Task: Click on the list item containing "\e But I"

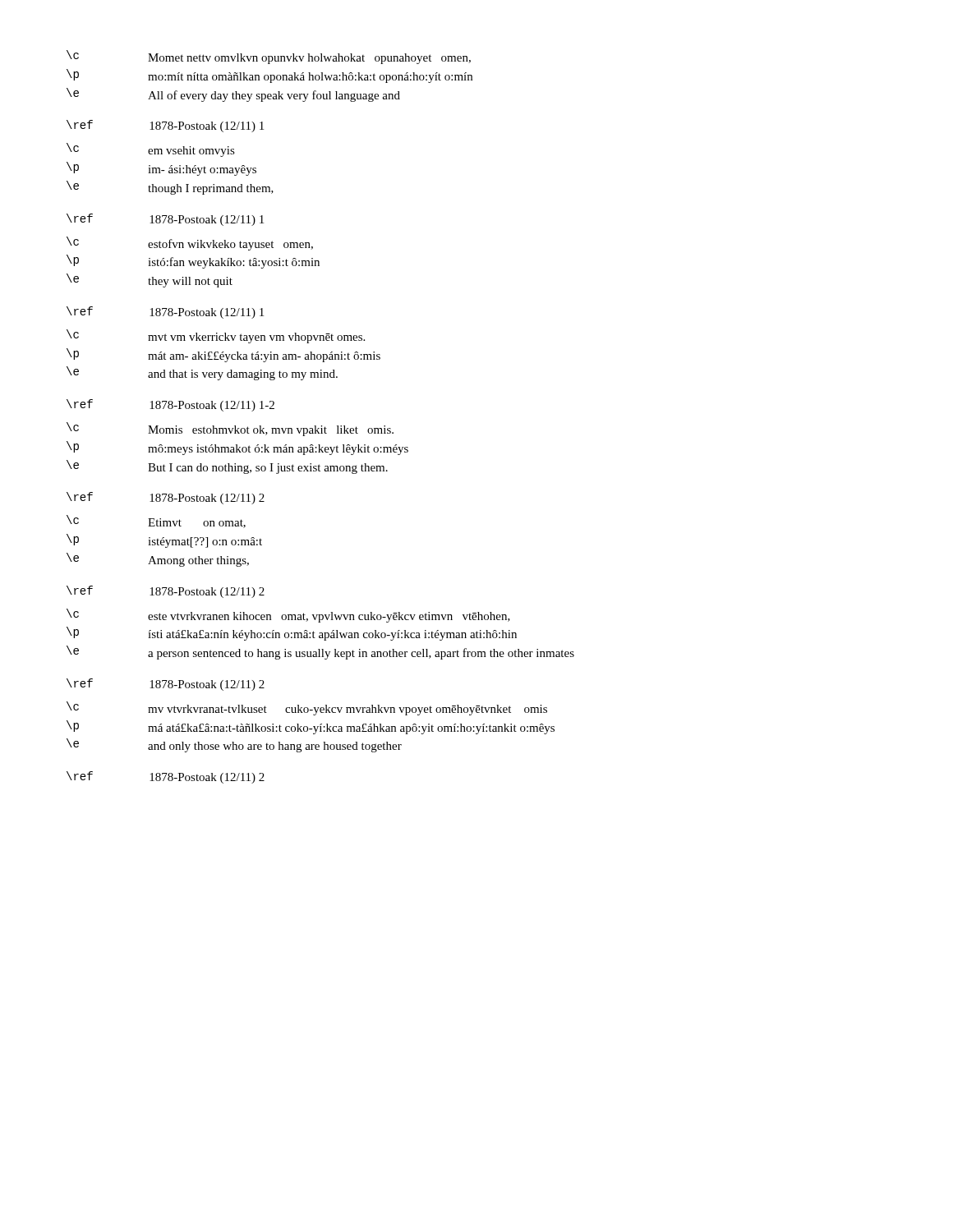Action: (x=227, y=467)
